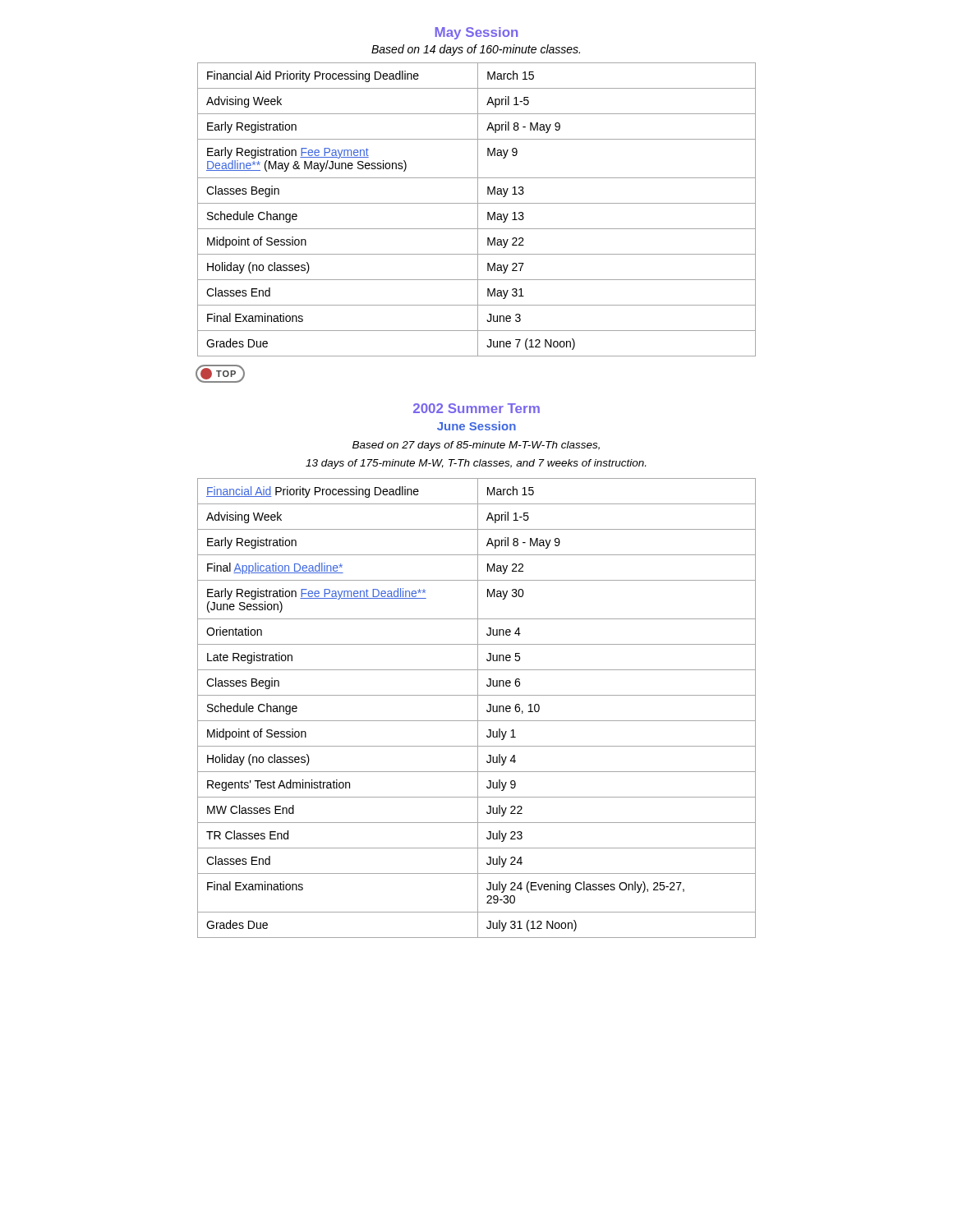
Task: Locate the table with the text "May 27"
Action: point(476,209)
